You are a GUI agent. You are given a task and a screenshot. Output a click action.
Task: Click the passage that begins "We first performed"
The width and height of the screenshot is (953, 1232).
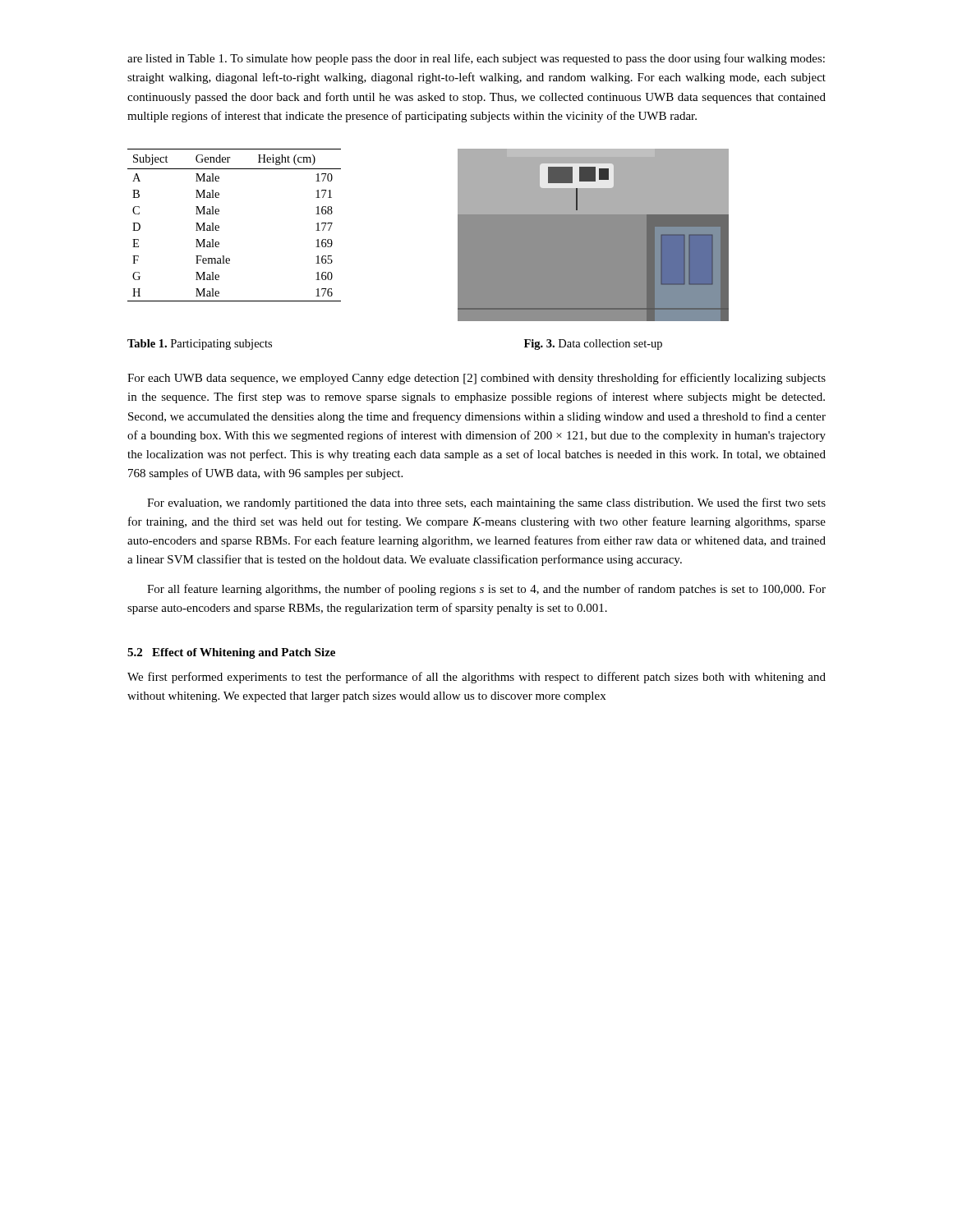[476, 686]
